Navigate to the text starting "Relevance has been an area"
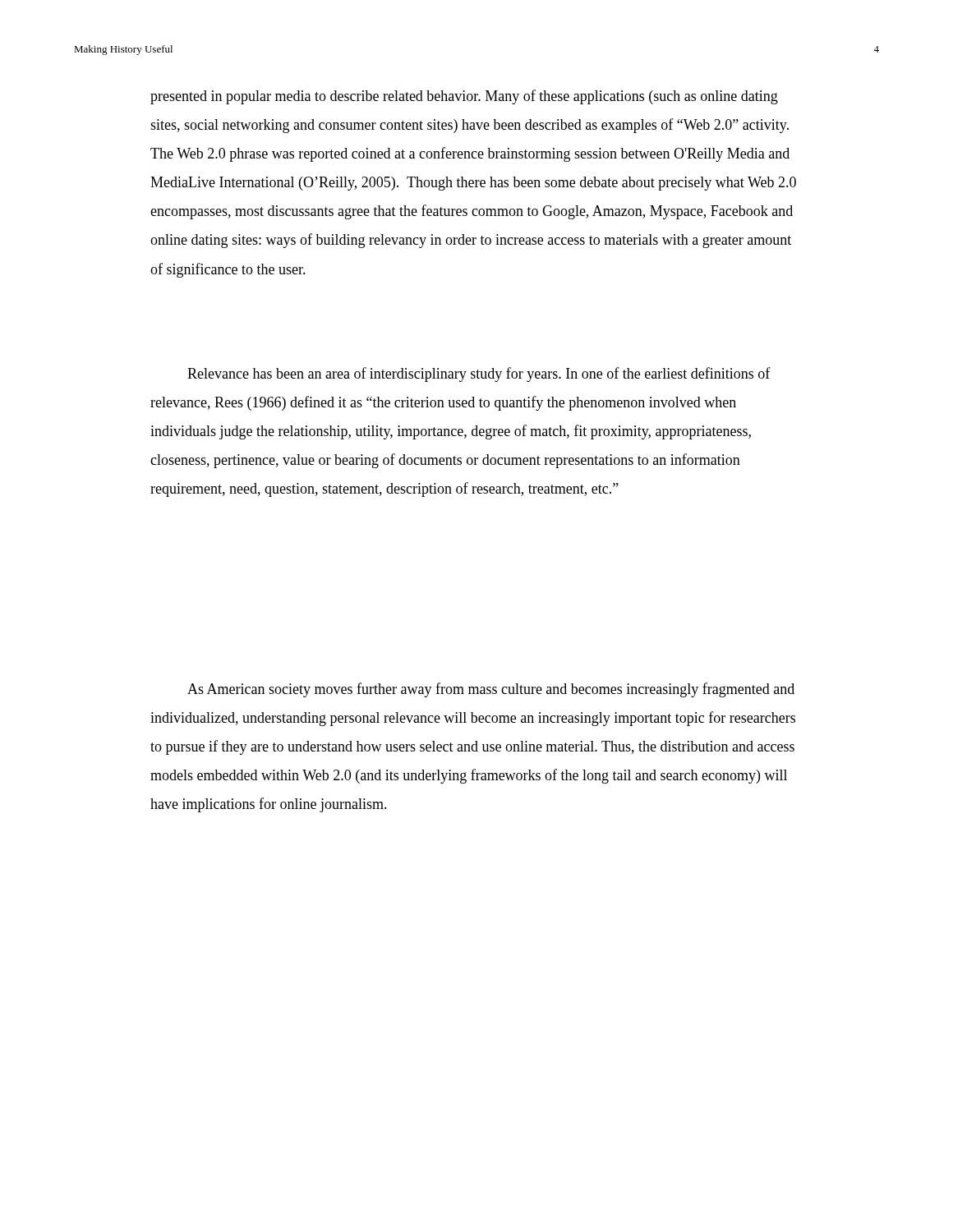This screenshot has height=1232, width=953. [x=476, y=432]
